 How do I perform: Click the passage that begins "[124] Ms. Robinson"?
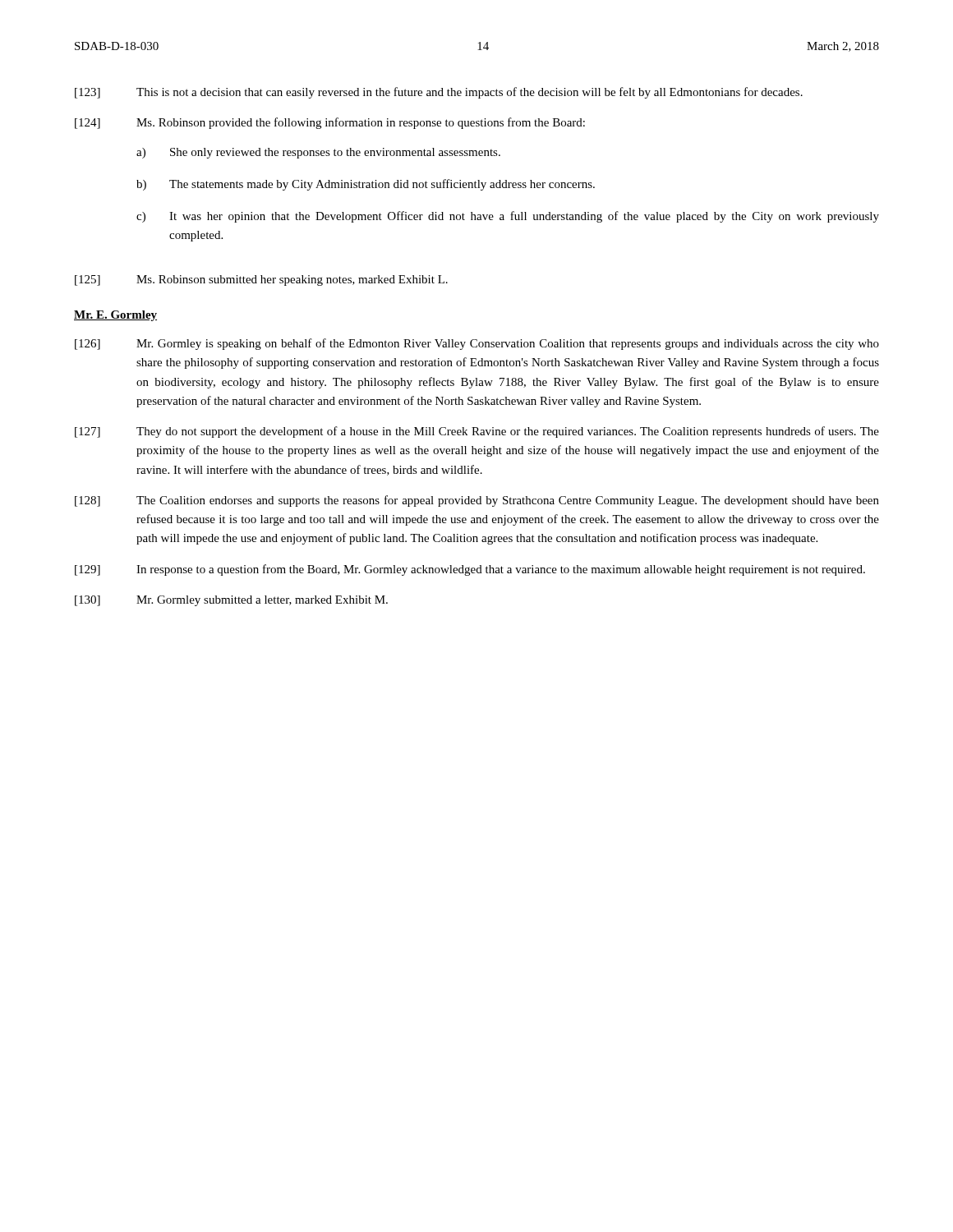point(476,186)
